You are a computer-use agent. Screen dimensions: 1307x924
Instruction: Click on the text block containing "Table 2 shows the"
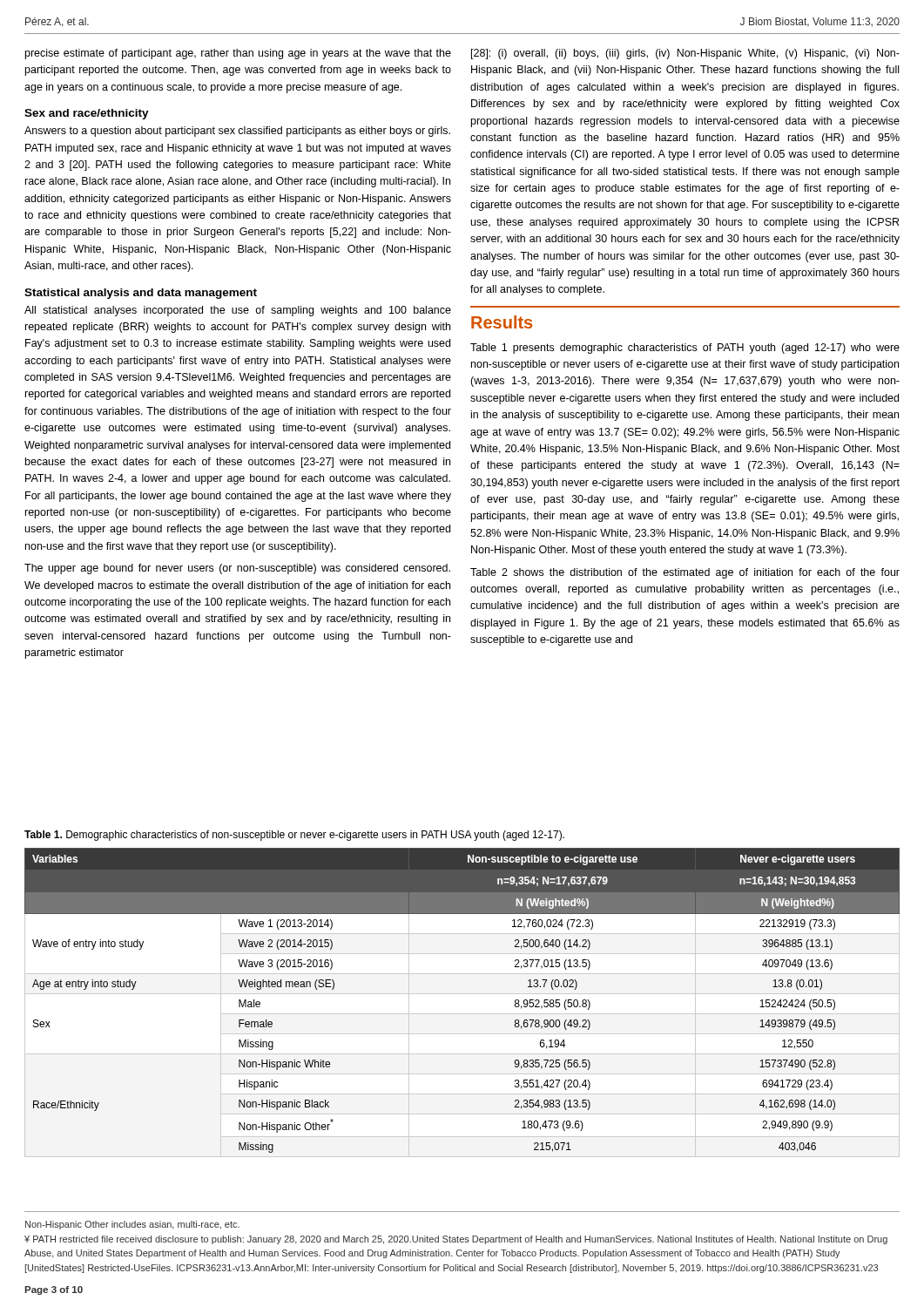[x=685, y=606]
